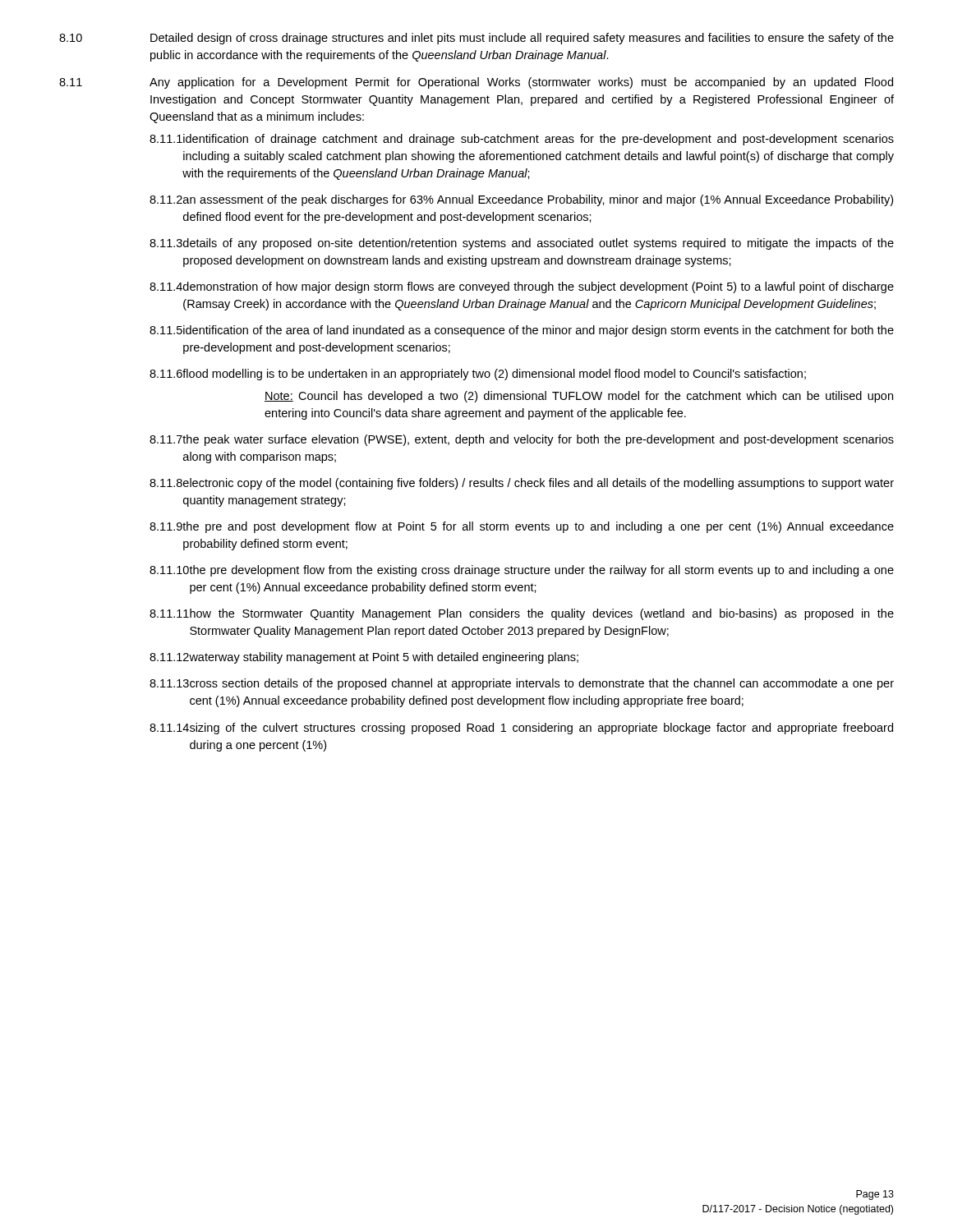Where is the passage that starts "8.11.12 waterway stability management"?

pyautogui.click(x=364, y=658)
